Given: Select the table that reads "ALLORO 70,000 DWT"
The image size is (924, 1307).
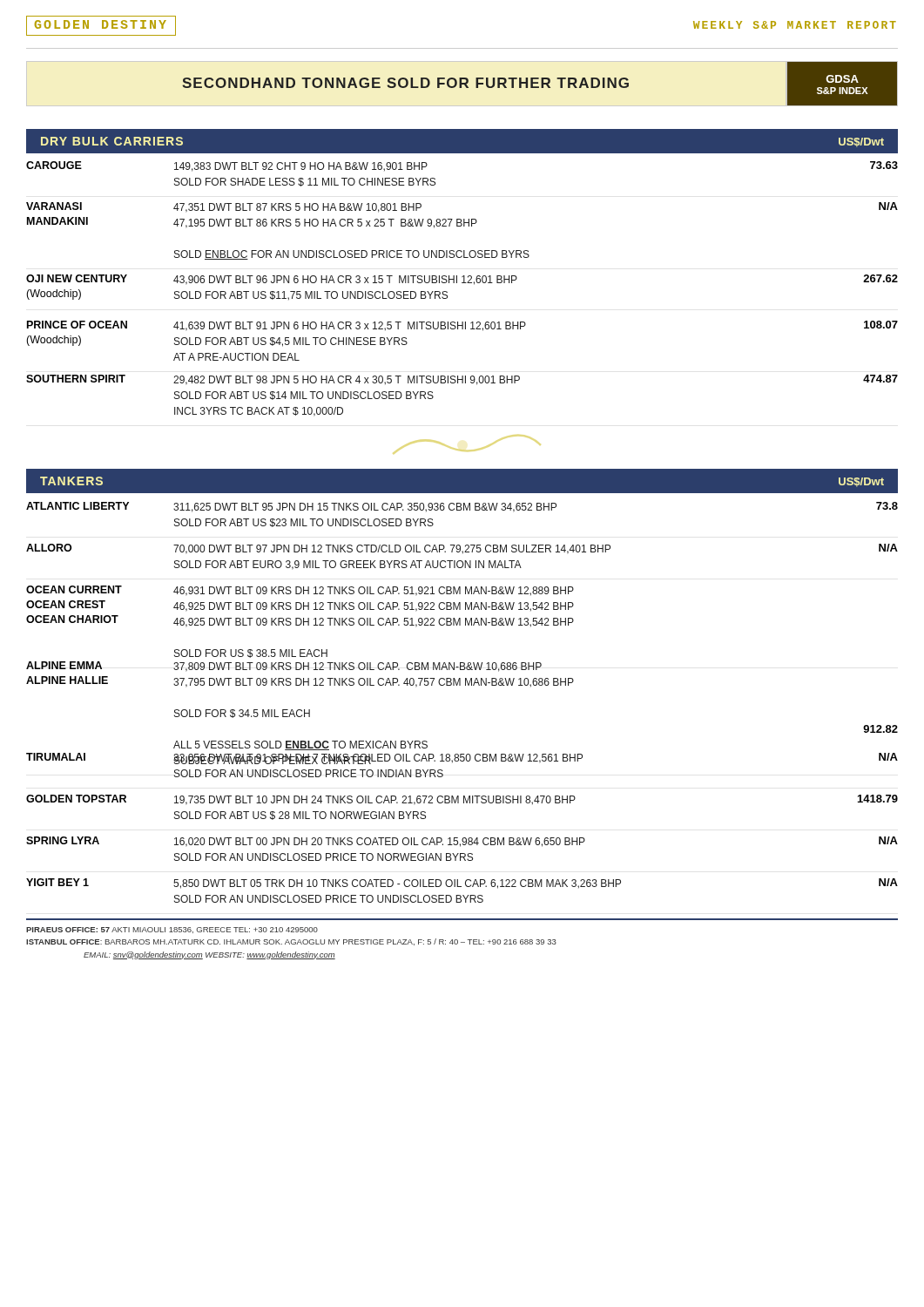Looking at the screenshot, I should 462,557.
